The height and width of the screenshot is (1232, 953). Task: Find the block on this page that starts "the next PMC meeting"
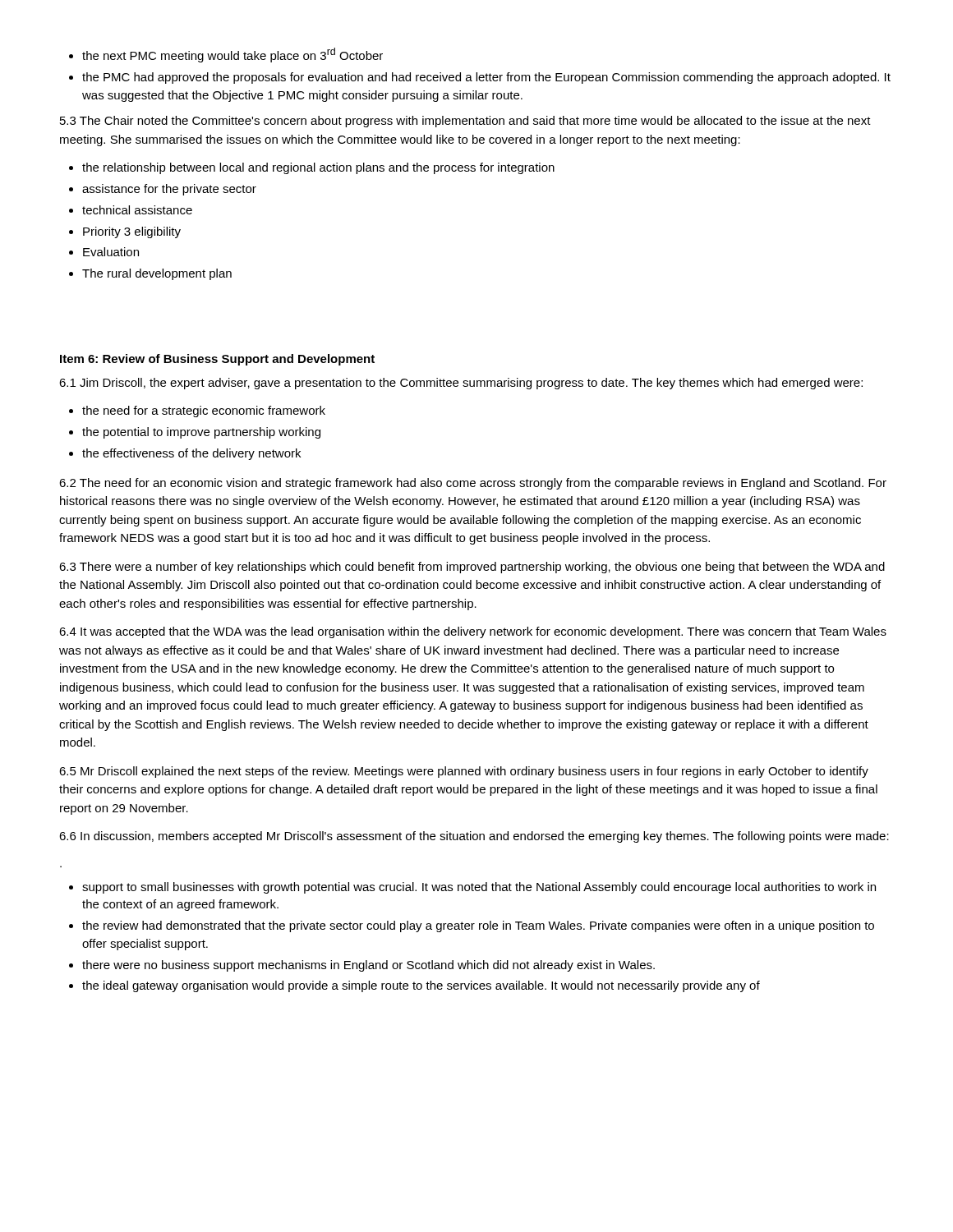coord(233,54)
